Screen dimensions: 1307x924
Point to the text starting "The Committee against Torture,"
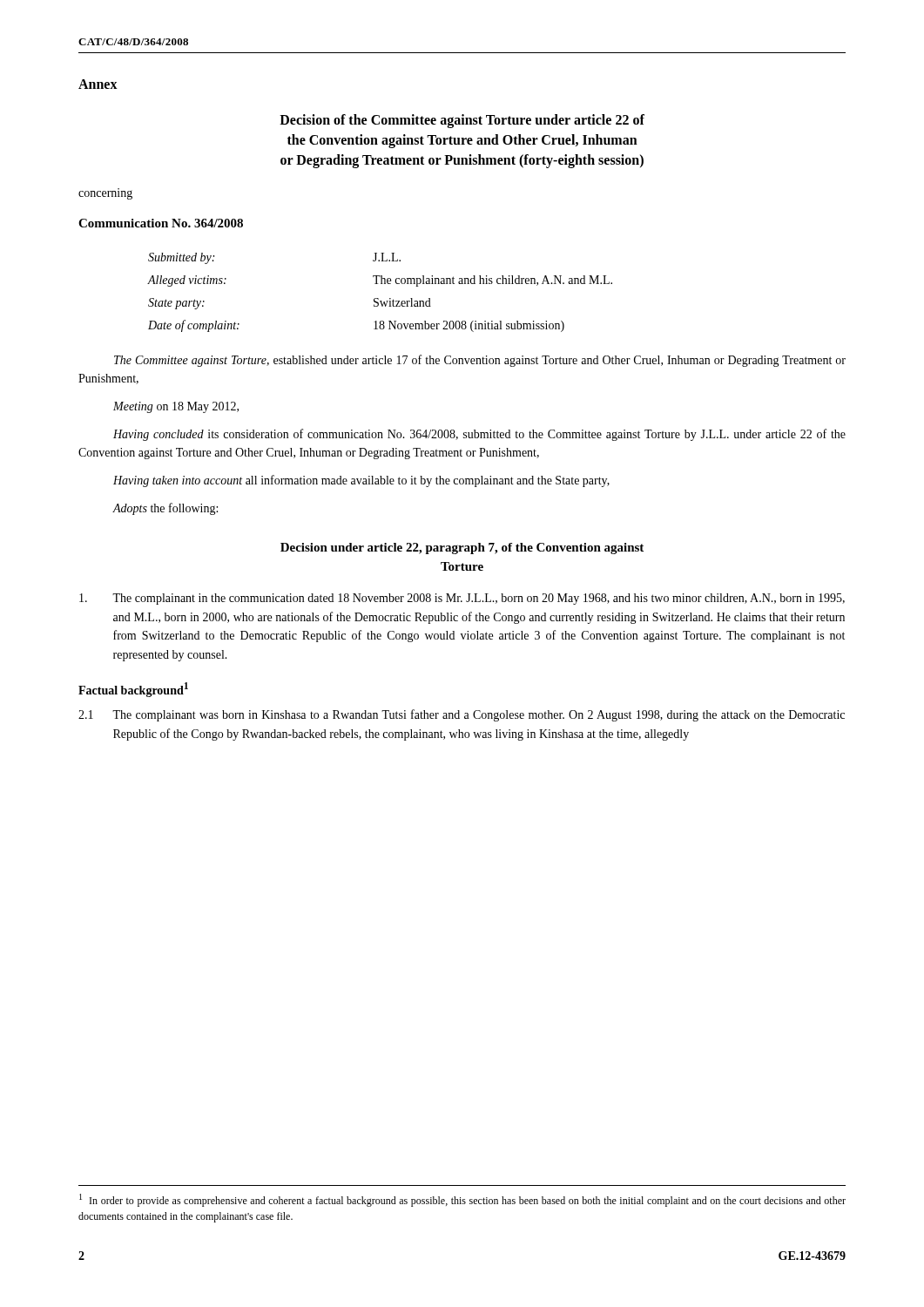[x=462, y=369]
